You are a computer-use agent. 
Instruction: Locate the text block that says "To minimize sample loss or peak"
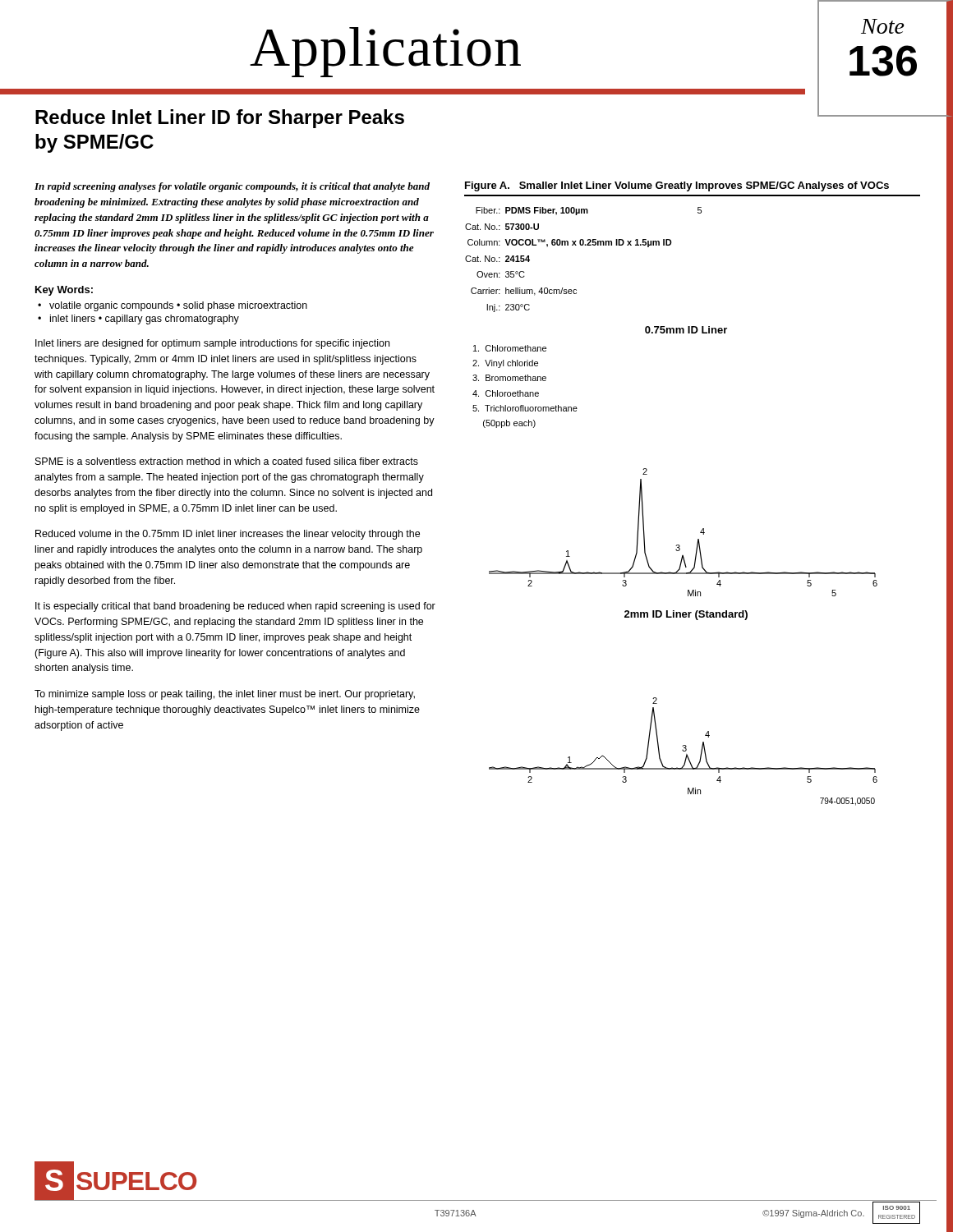pyautogui.click(x=227, y=709)
